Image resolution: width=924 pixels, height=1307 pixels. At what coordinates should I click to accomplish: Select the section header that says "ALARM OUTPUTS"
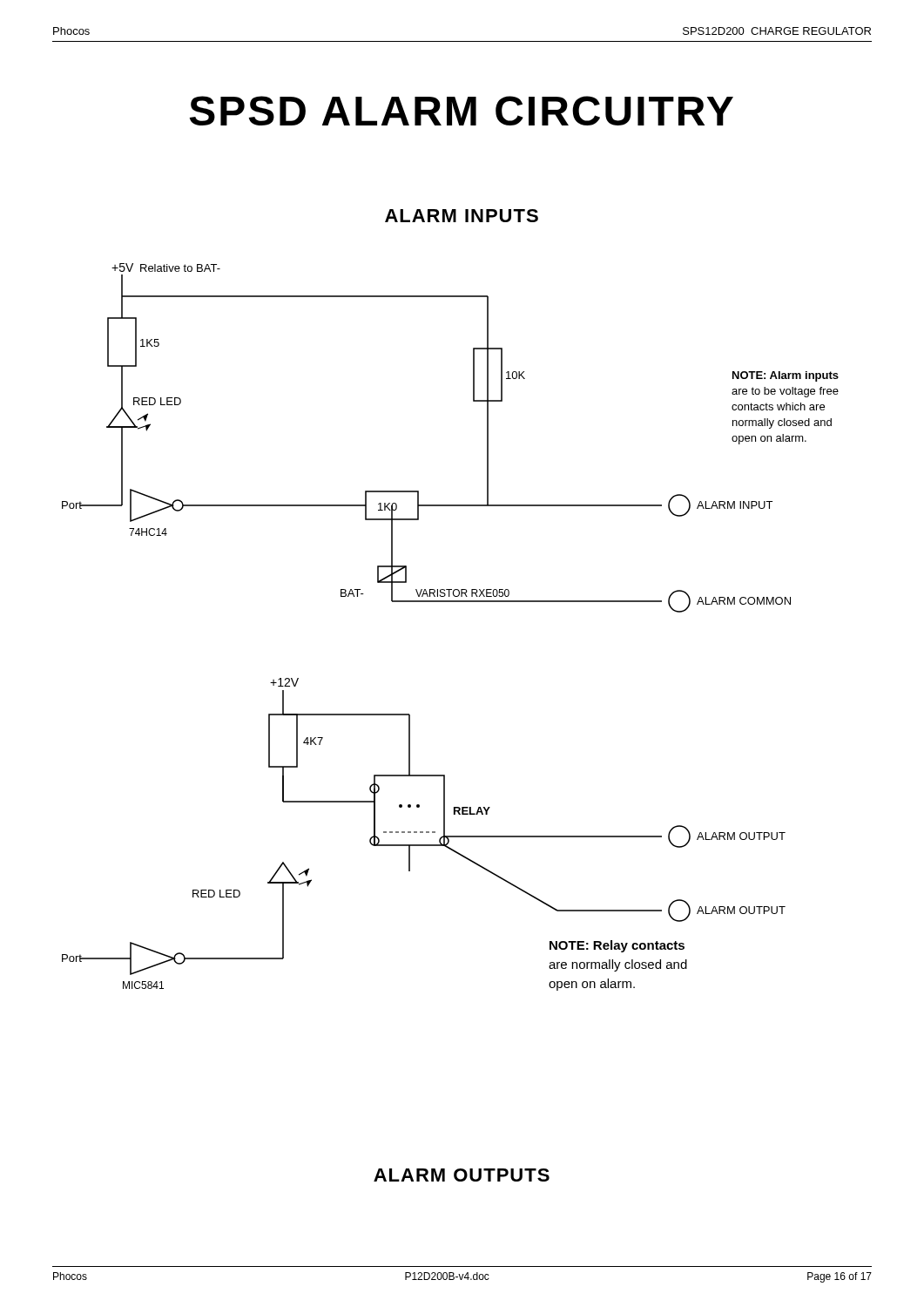[x=462, y=1175]
